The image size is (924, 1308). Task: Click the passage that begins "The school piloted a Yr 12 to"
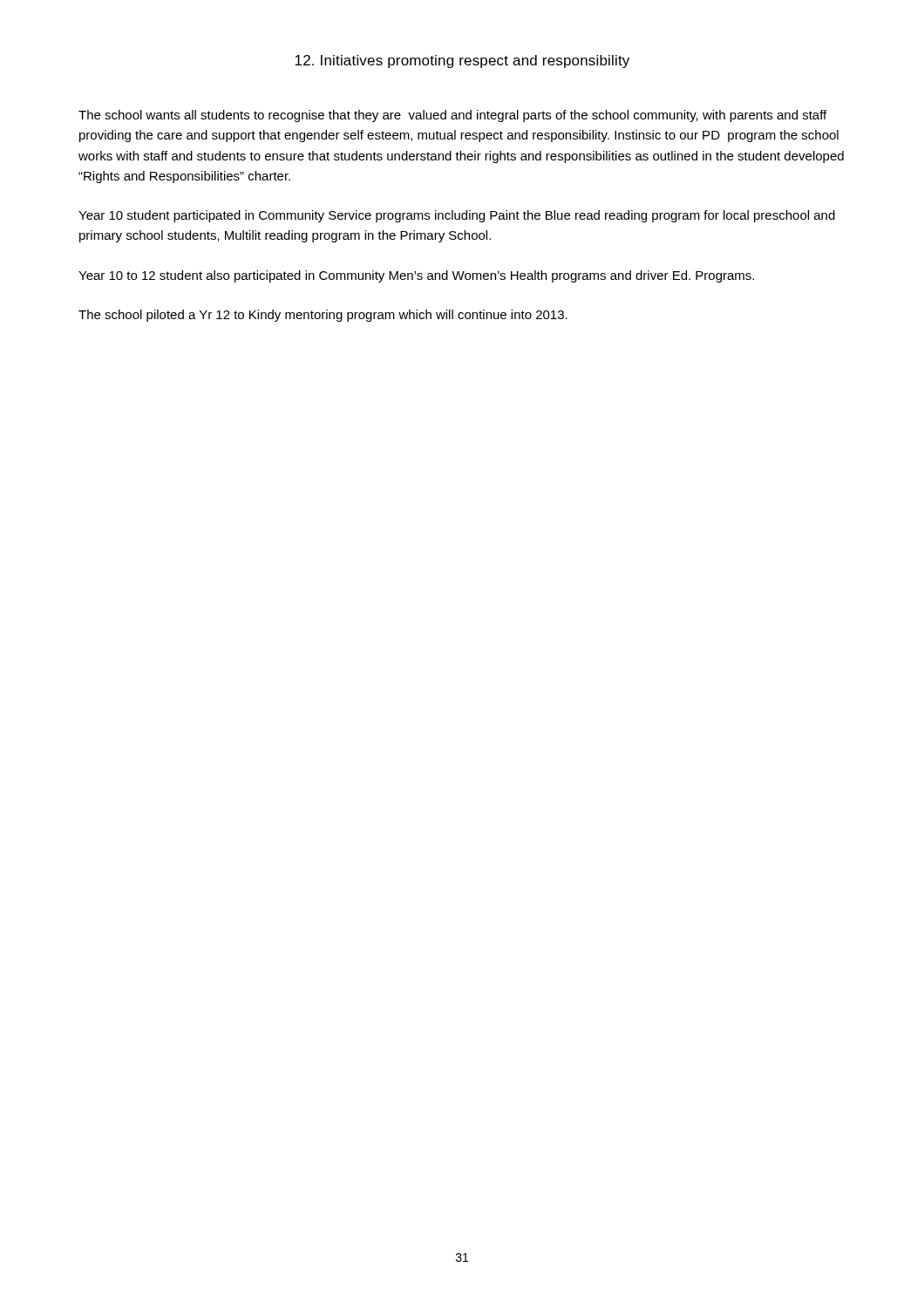(323, 314)
